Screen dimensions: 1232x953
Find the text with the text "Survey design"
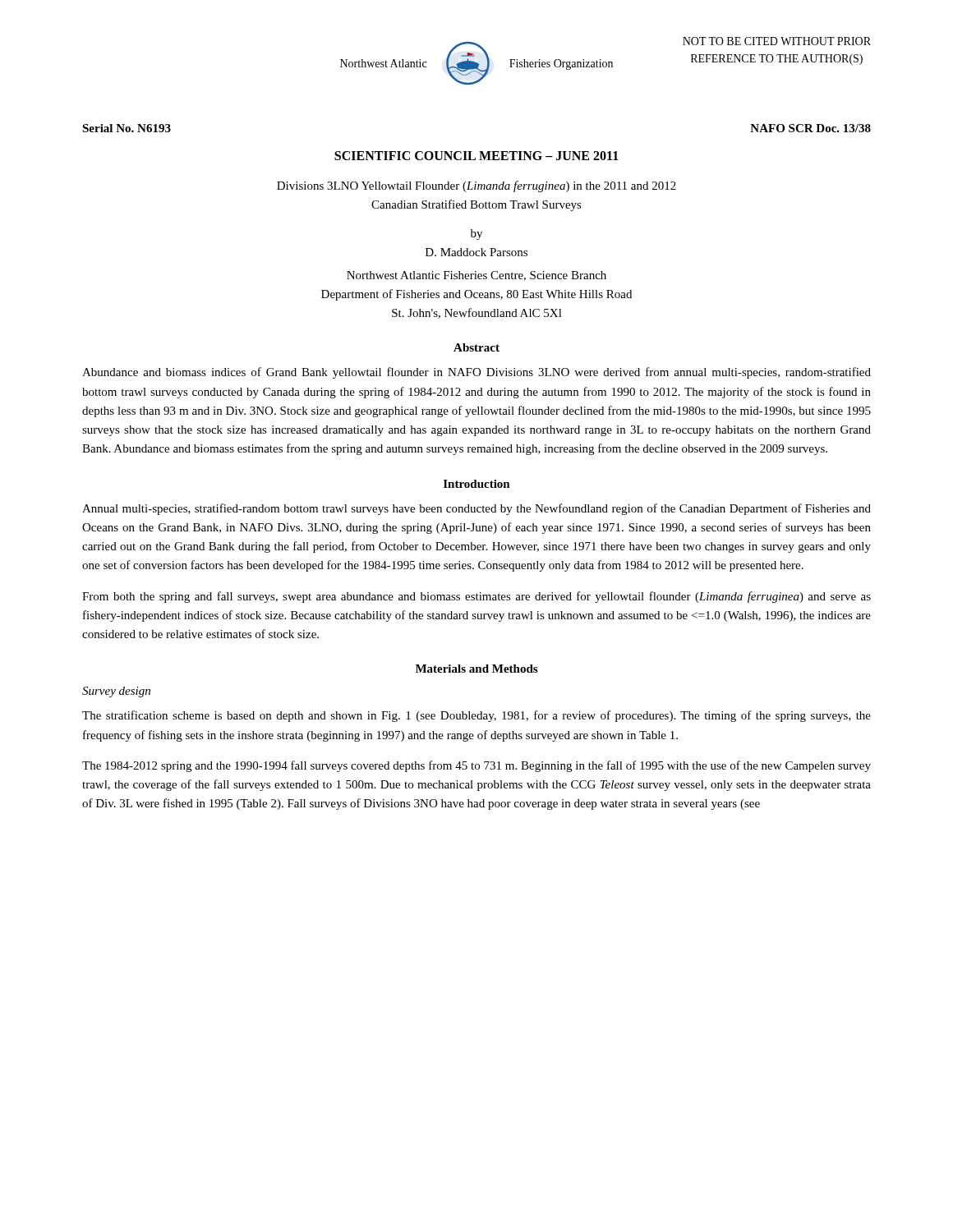click(117, 691)
